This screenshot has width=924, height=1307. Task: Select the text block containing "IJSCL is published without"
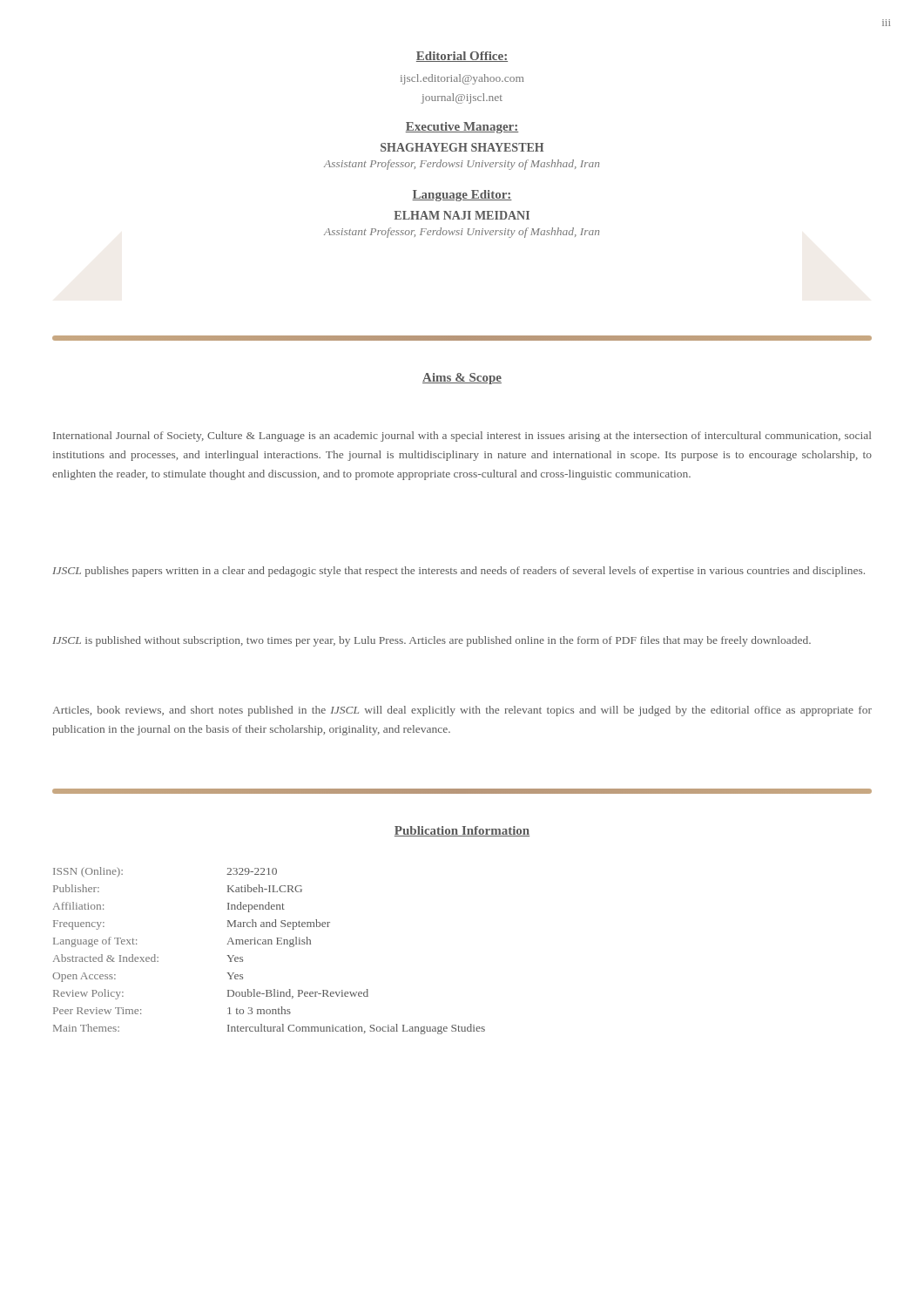tap(462, 640)
